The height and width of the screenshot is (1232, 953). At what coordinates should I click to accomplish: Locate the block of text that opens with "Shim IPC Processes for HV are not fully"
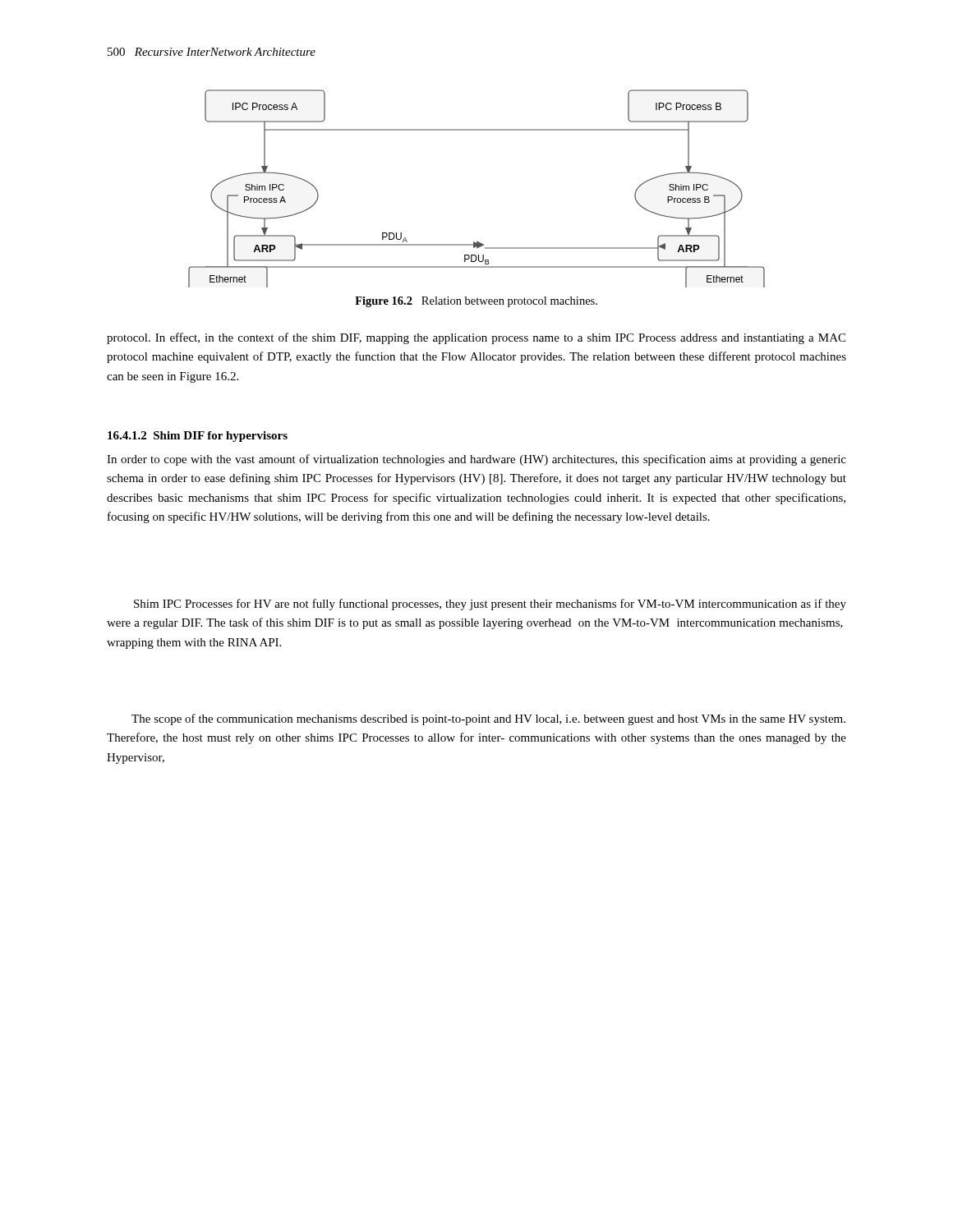(476, 623)
